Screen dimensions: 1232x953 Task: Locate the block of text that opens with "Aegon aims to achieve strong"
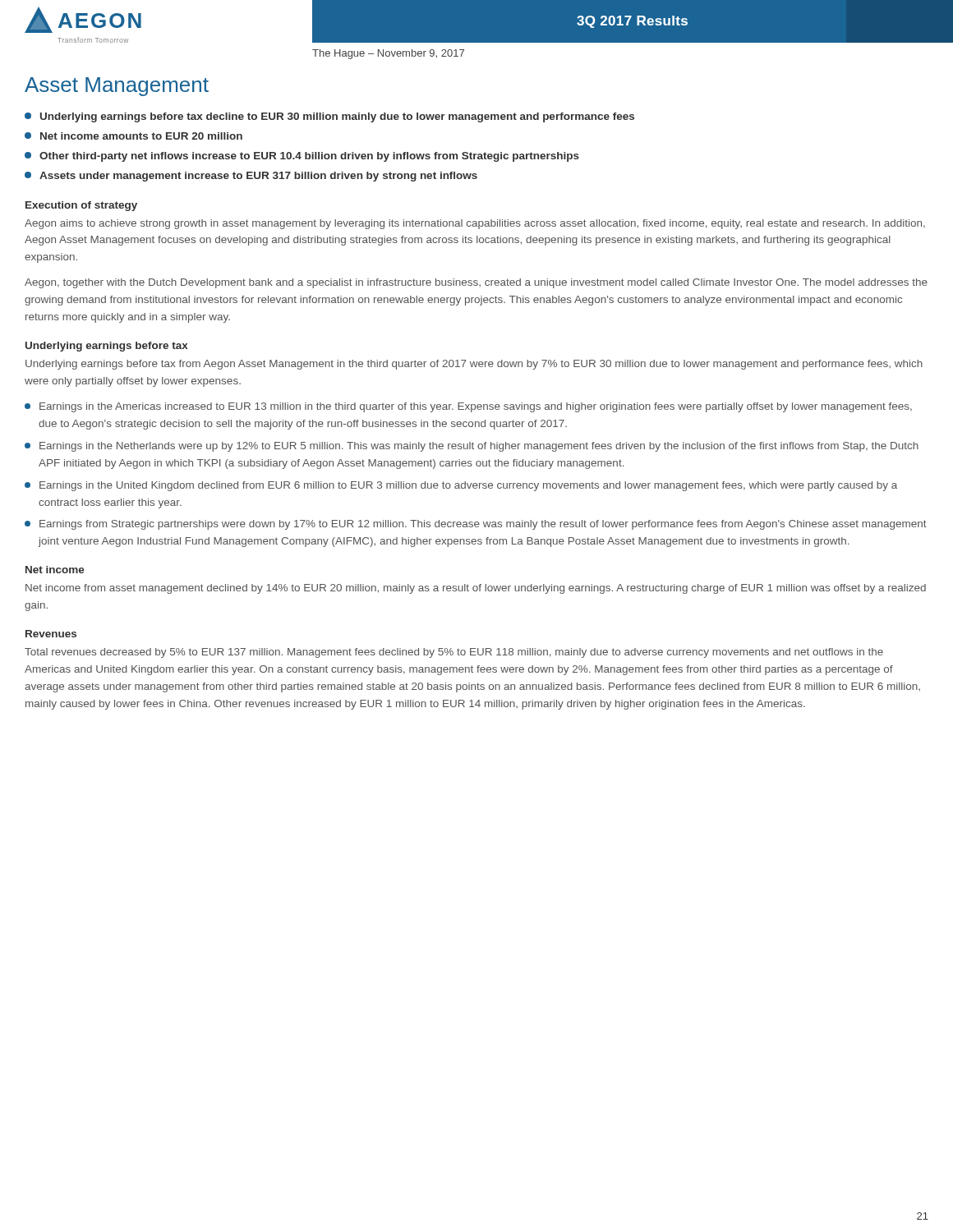[475, 240]
